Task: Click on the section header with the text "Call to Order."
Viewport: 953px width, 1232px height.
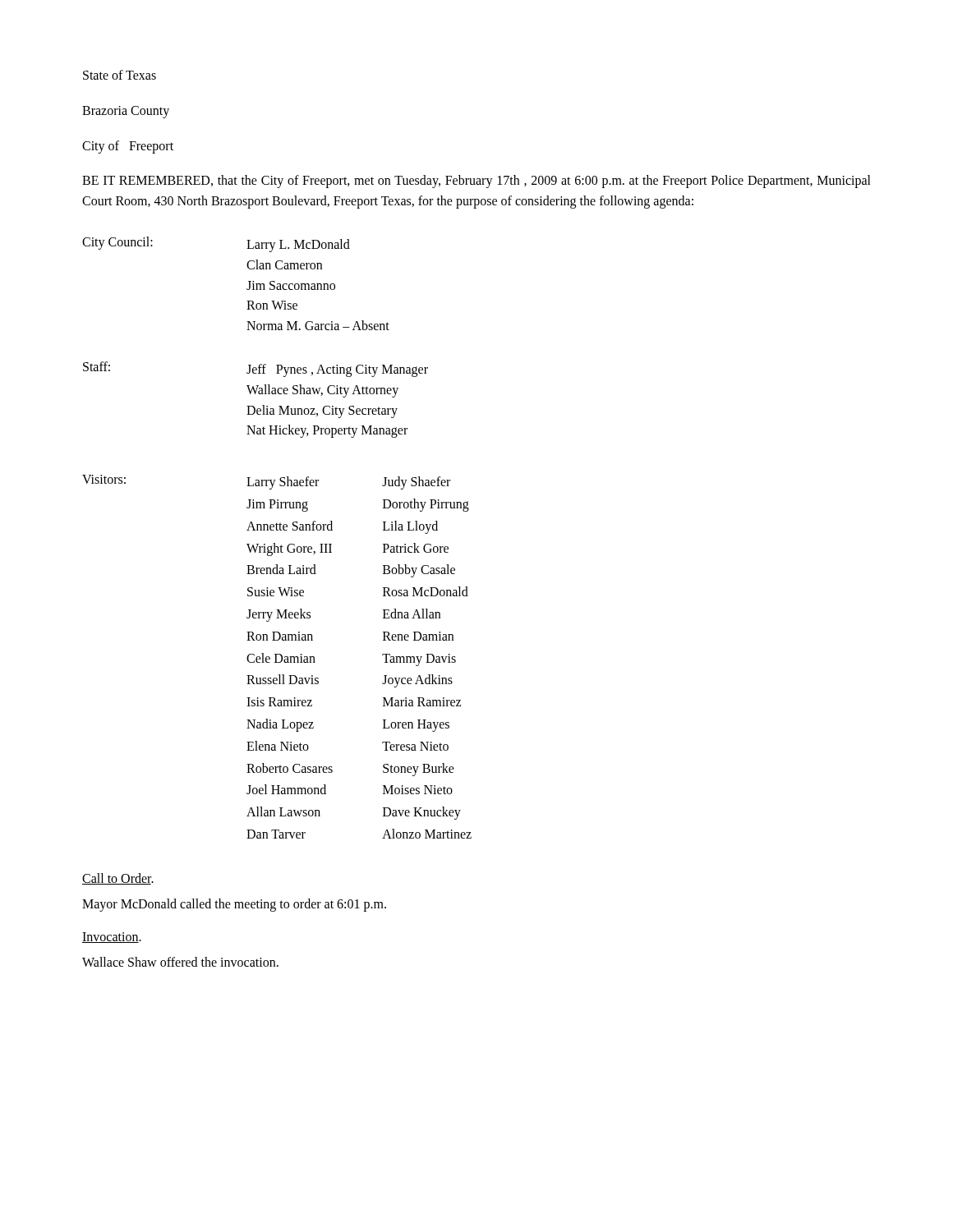Action: (x=118, y=878)
